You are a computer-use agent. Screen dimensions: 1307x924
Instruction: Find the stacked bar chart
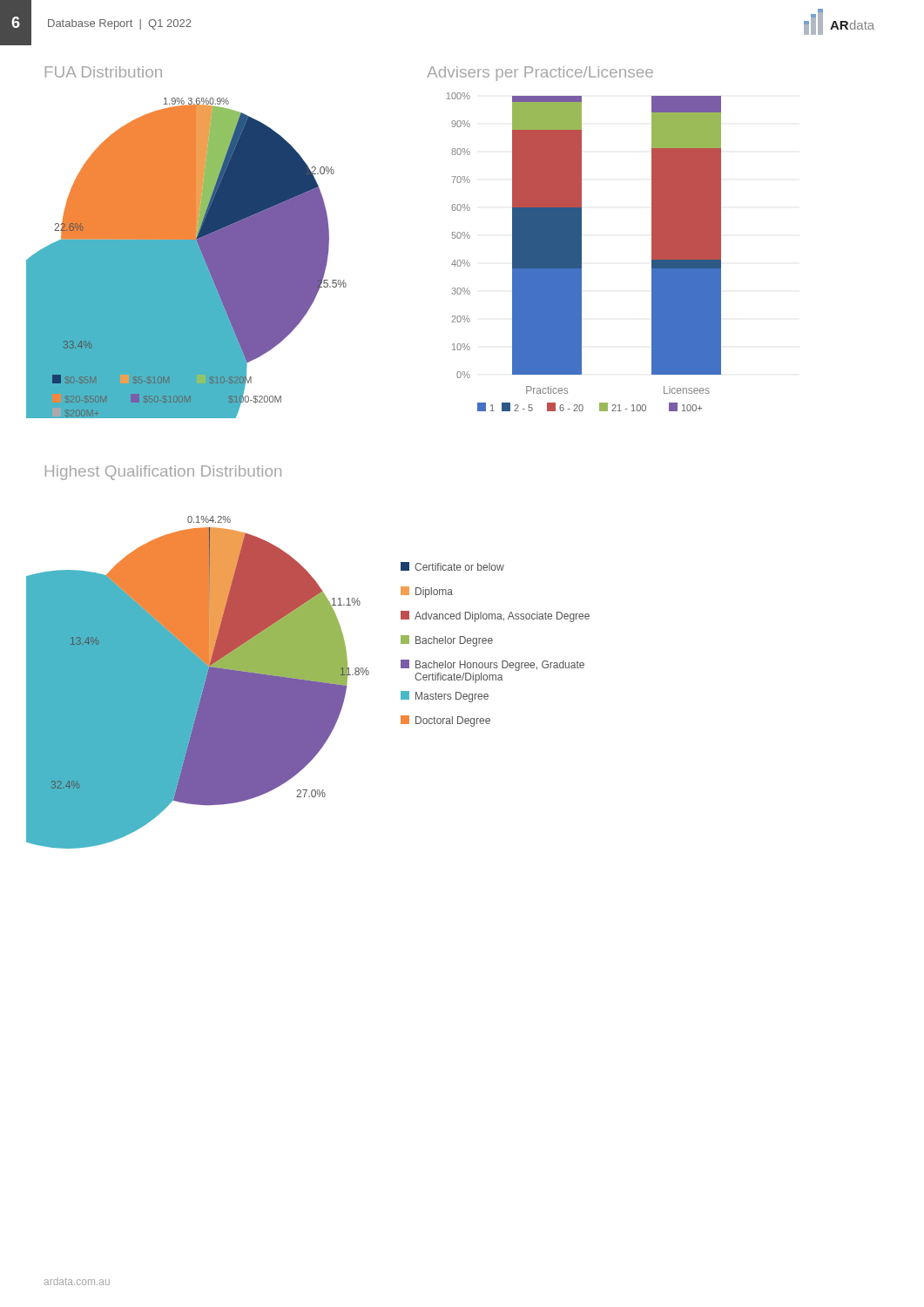click(x=651, y=248)
